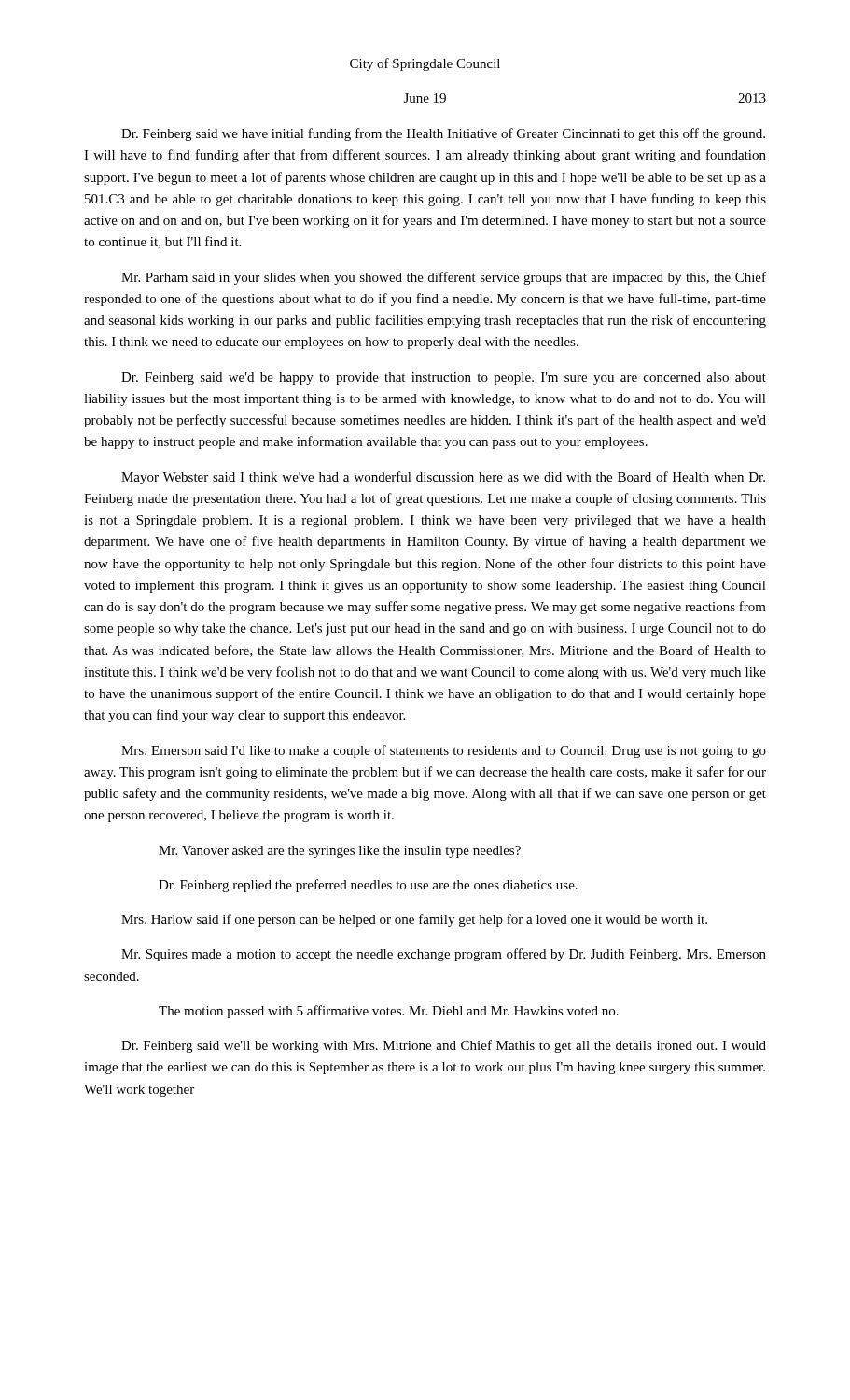Select the text starting "Mayor Webster said I think we've had"
This screenshot has height=1400, width=850.
click(425, 596)
